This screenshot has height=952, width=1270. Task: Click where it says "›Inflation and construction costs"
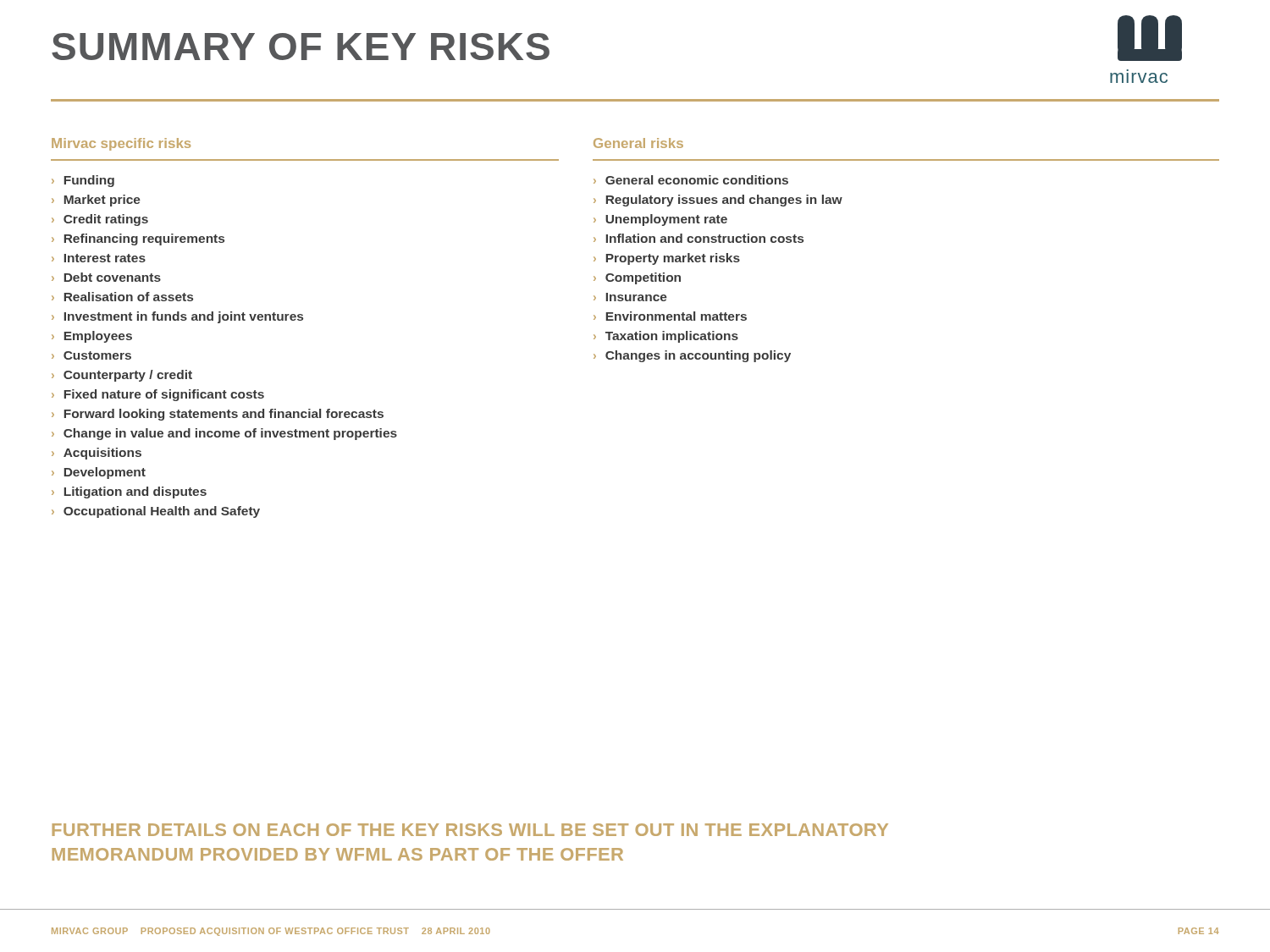click(698, 239)
